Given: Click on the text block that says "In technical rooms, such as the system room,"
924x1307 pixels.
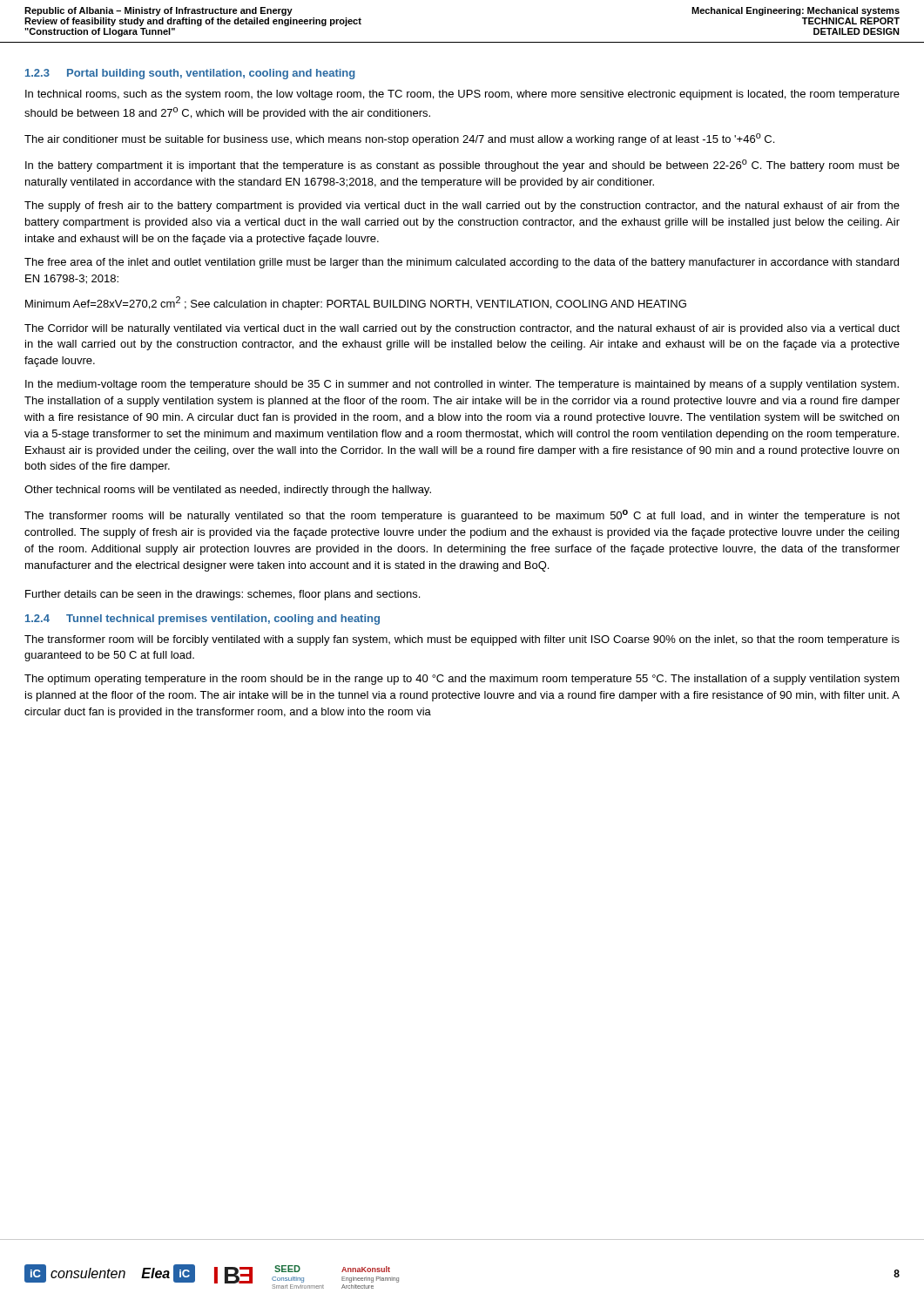Looking at the screenshot, I should [x=462, y=103].
